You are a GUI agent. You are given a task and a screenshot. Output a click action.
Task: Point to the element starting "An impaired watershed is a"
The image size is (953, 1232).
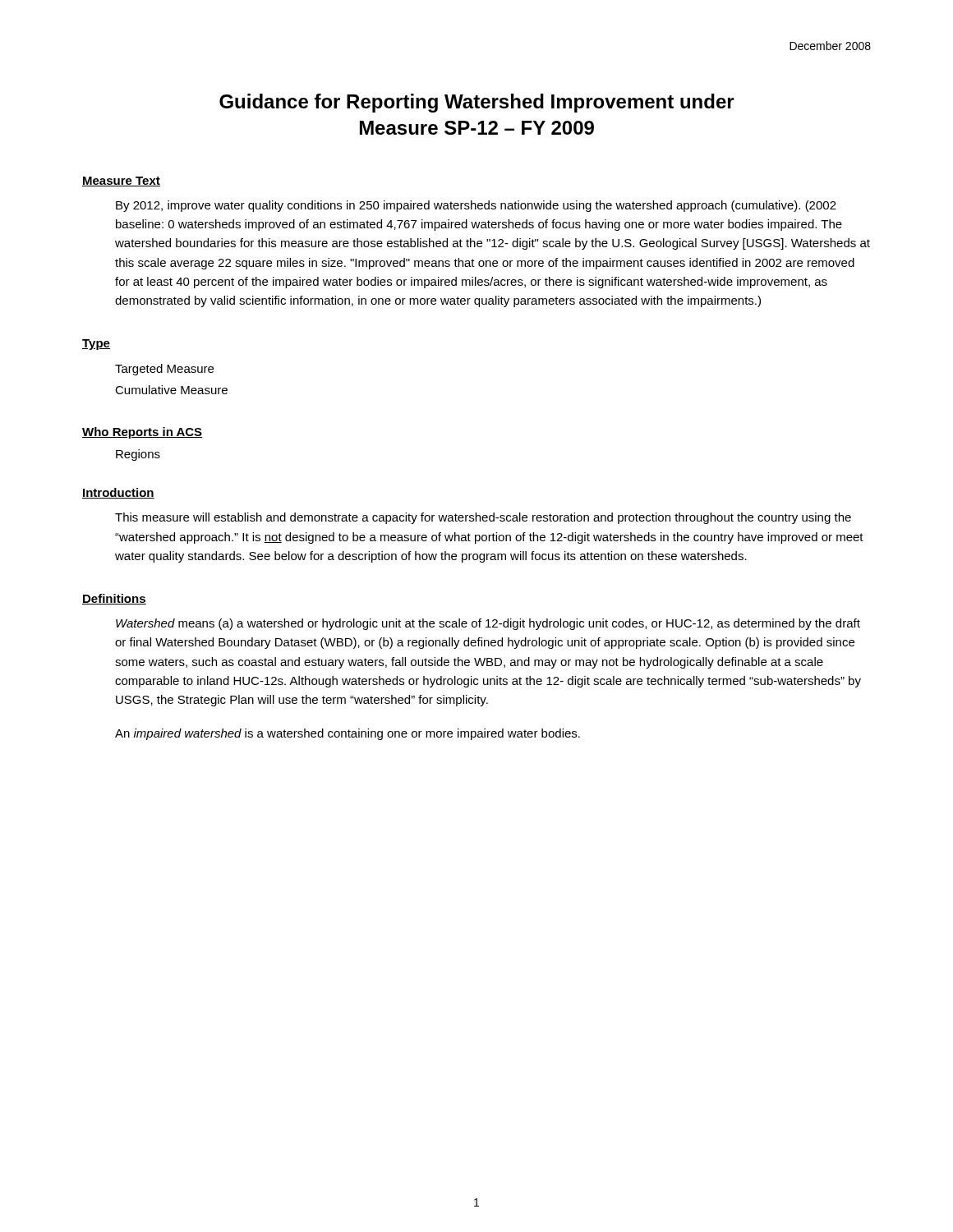(348, 733)
